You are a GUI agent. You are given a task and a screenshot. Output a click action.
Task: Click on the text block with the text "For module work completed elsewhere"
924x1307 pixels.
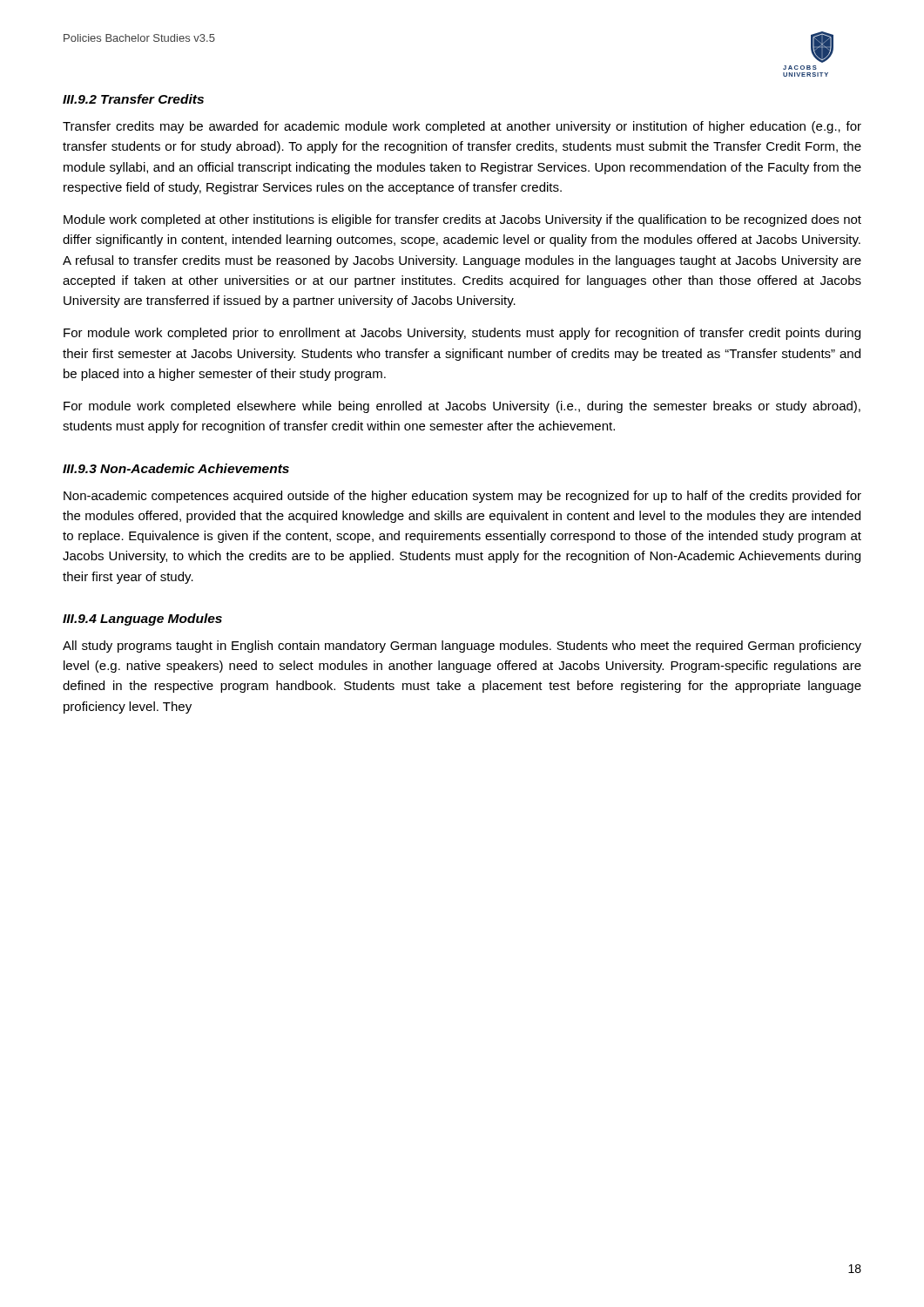point(462,416)
